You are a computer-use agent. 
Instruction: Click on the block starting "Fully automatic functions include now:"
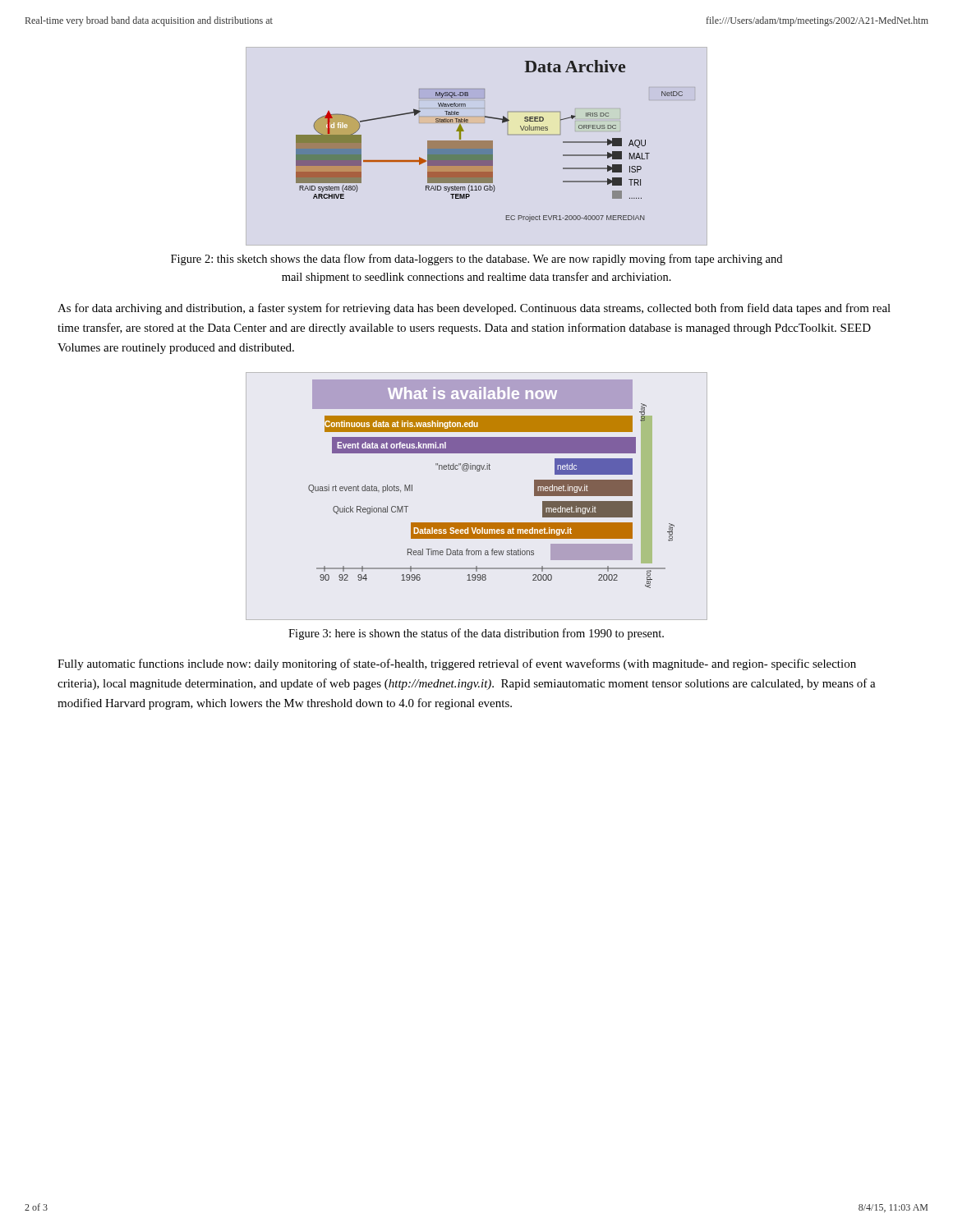point(466,684)
